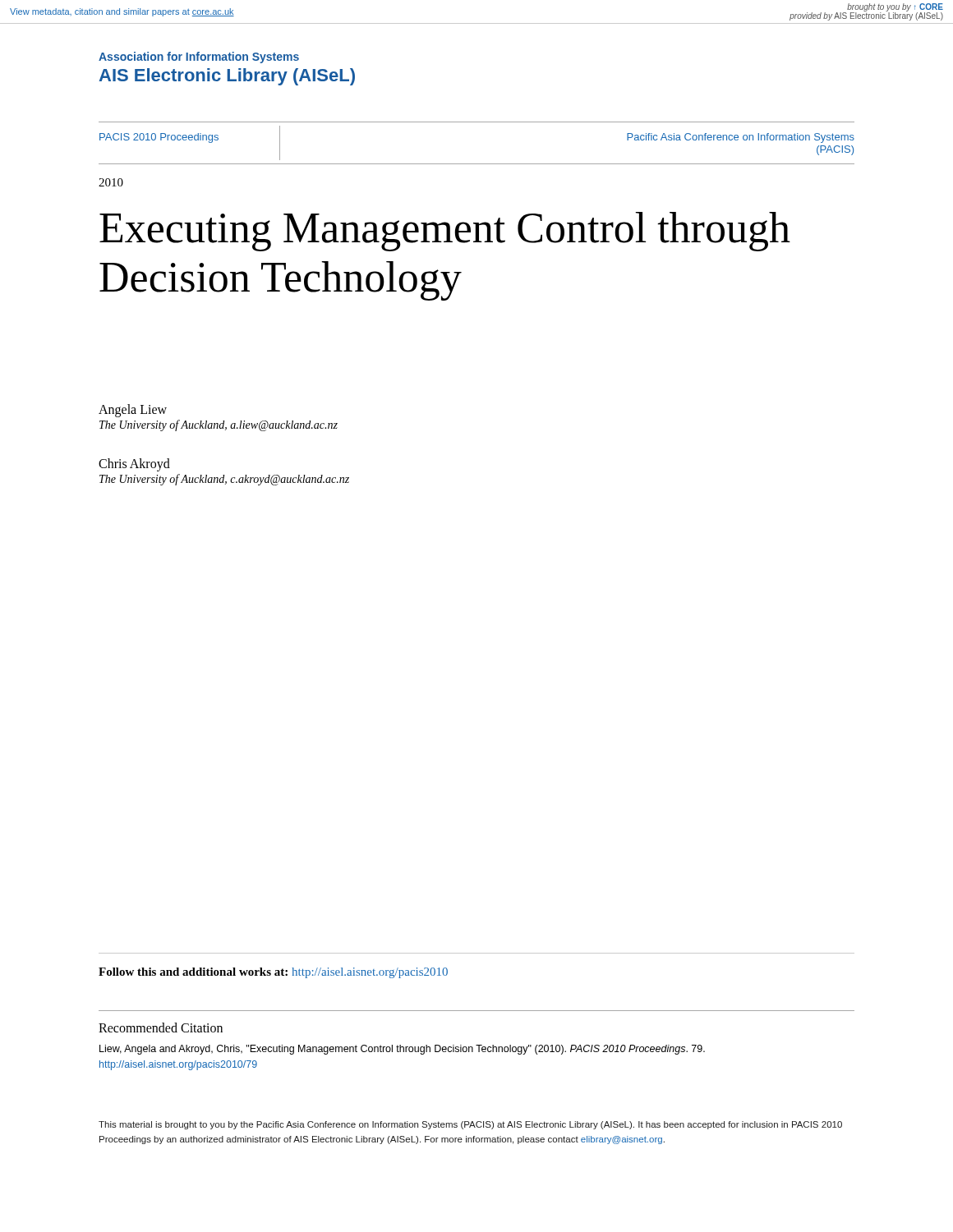Click on the block starting "Chris Akroyd The University of"
This screenshot has height=1232, width=953.
pos(224,471)
